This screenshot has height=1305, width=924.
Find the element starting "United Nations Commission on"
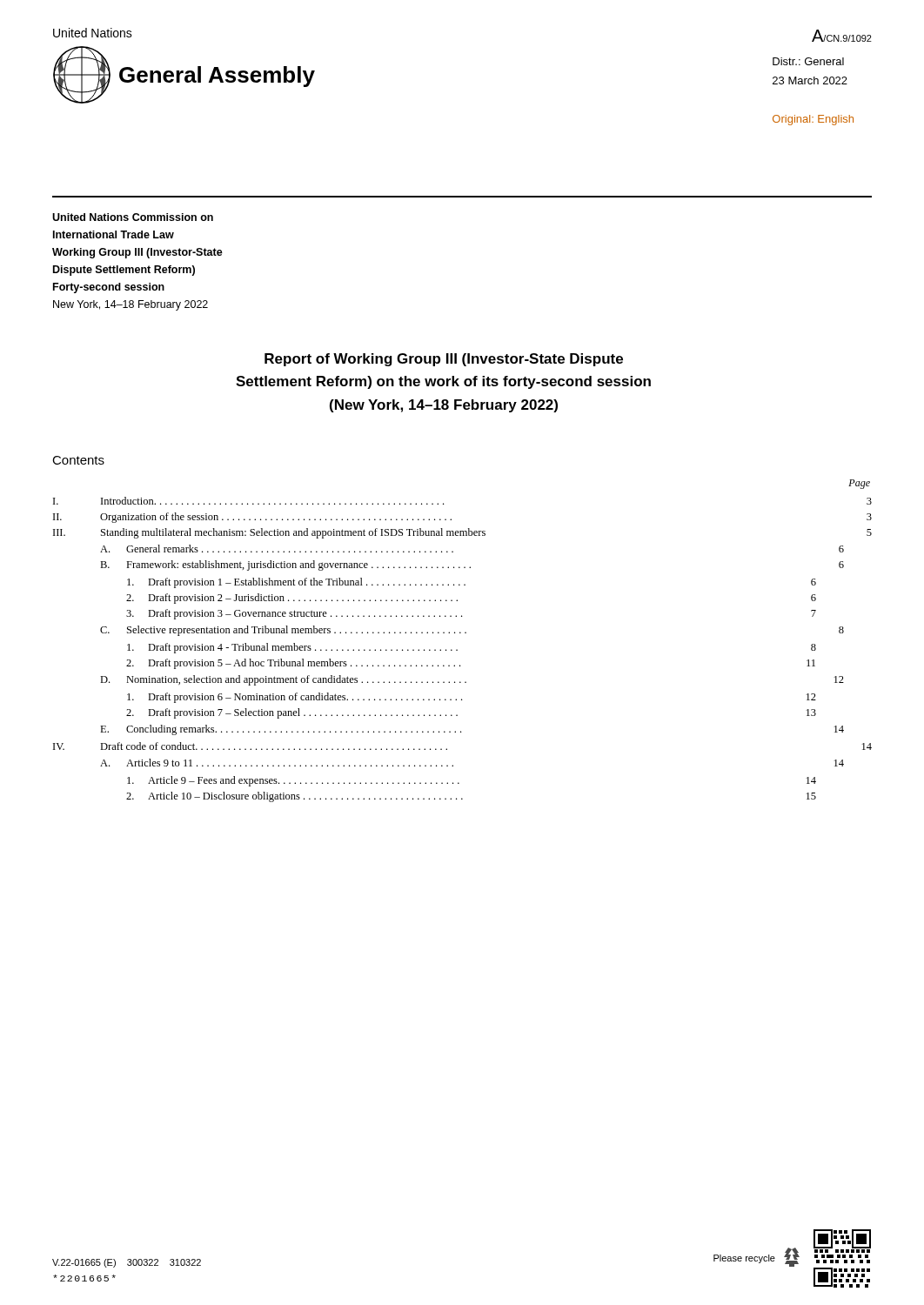pos(137,261)
